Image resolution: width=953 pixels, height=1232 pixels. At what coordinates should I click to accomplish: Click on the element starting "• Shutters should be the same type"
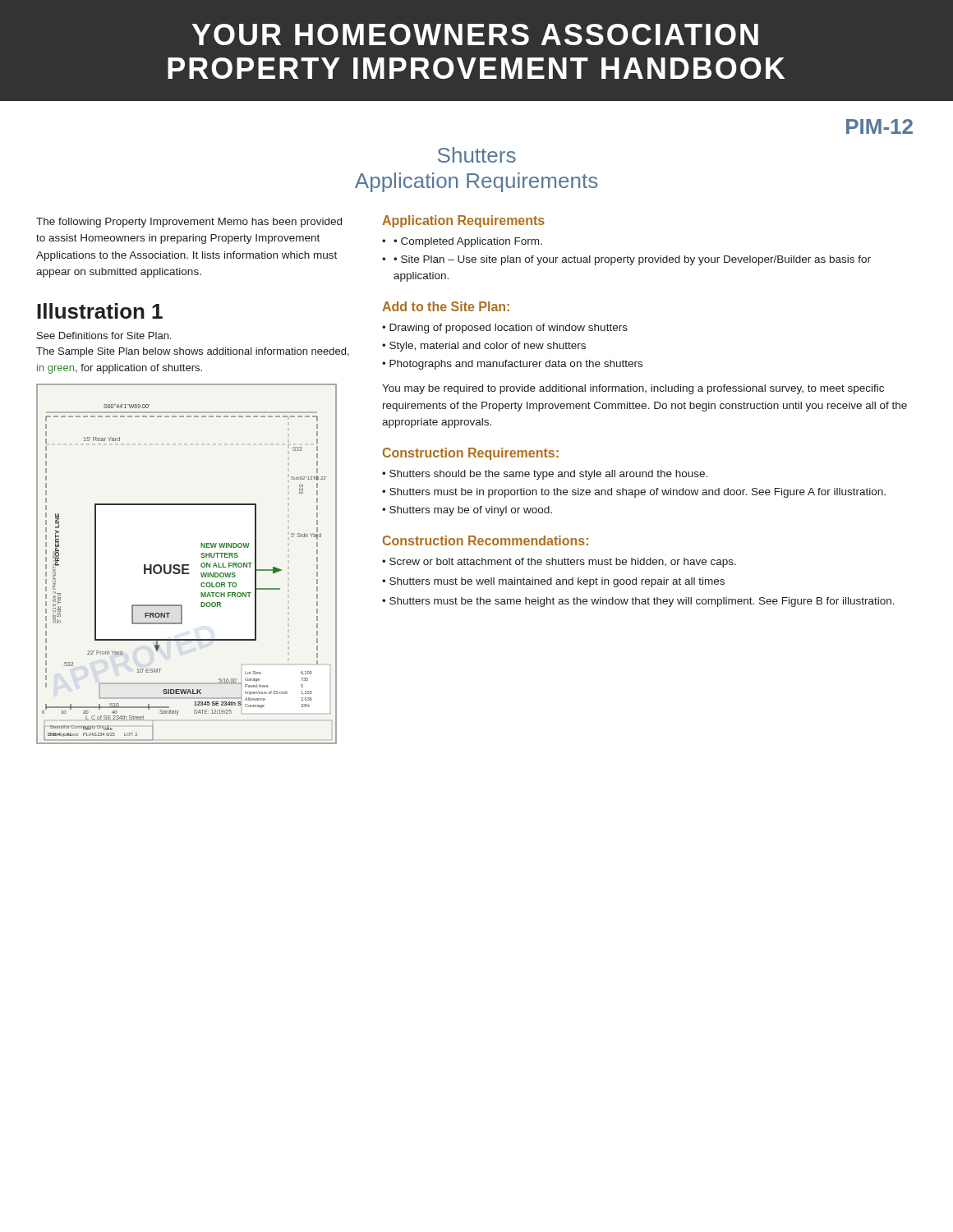(545, 473)
